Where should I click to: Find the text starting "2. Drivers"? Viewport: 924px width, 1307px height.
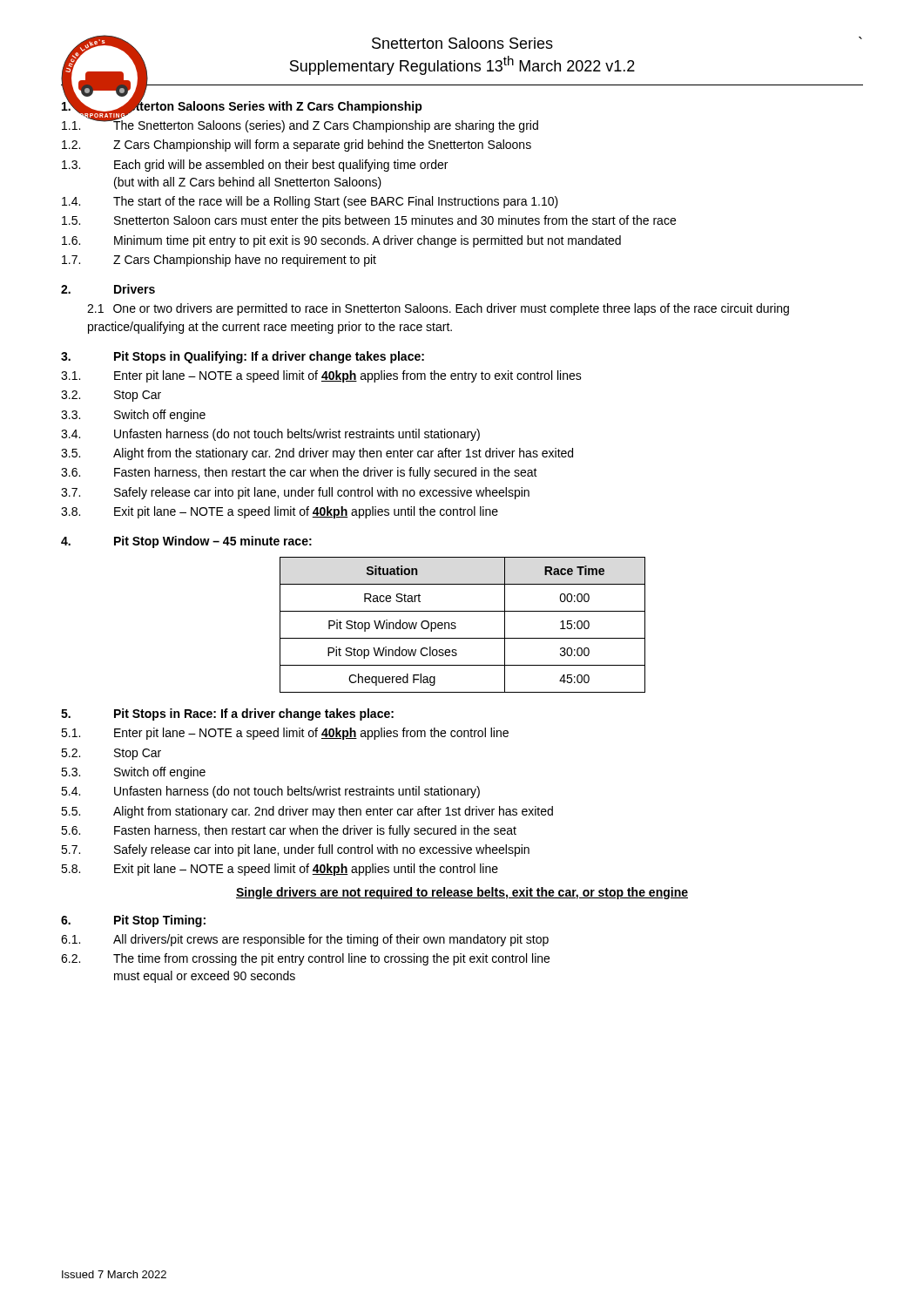click(108, 290)
